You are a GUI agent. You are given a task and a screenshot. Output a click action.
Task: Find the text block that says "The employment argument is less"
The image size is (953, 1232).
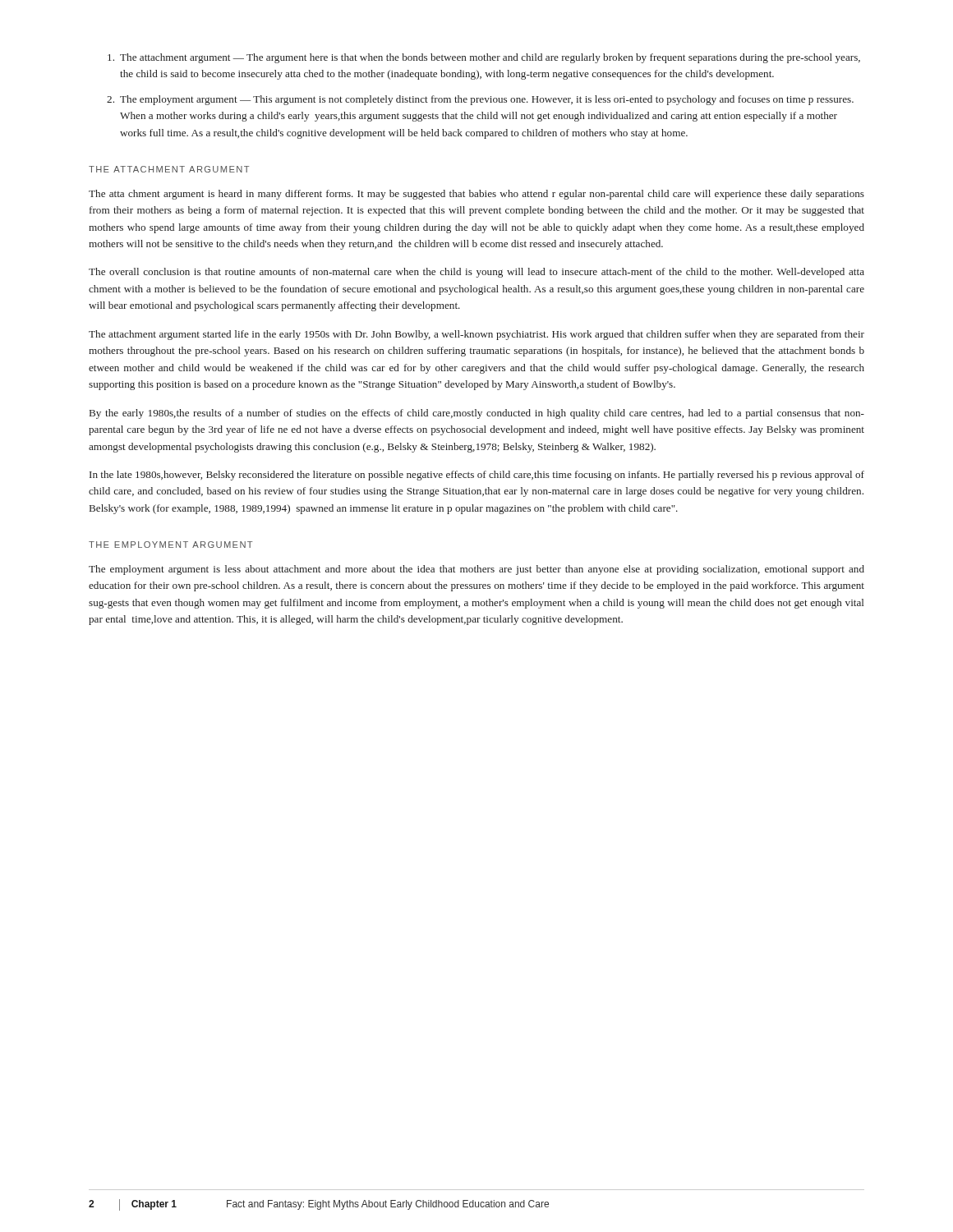[476, 594]
